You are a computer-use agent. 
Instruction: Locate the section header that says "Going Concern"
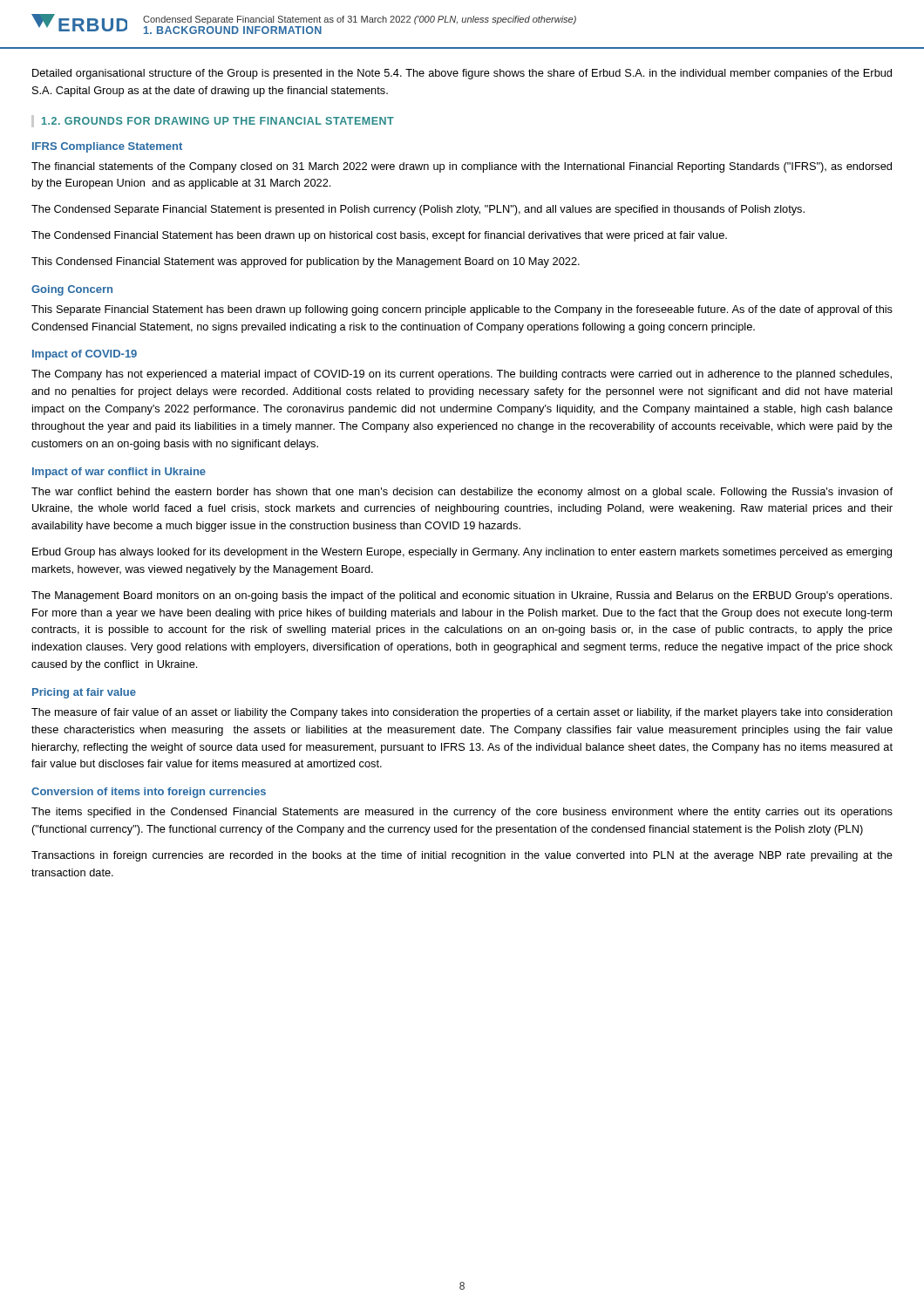pos(72,289)
